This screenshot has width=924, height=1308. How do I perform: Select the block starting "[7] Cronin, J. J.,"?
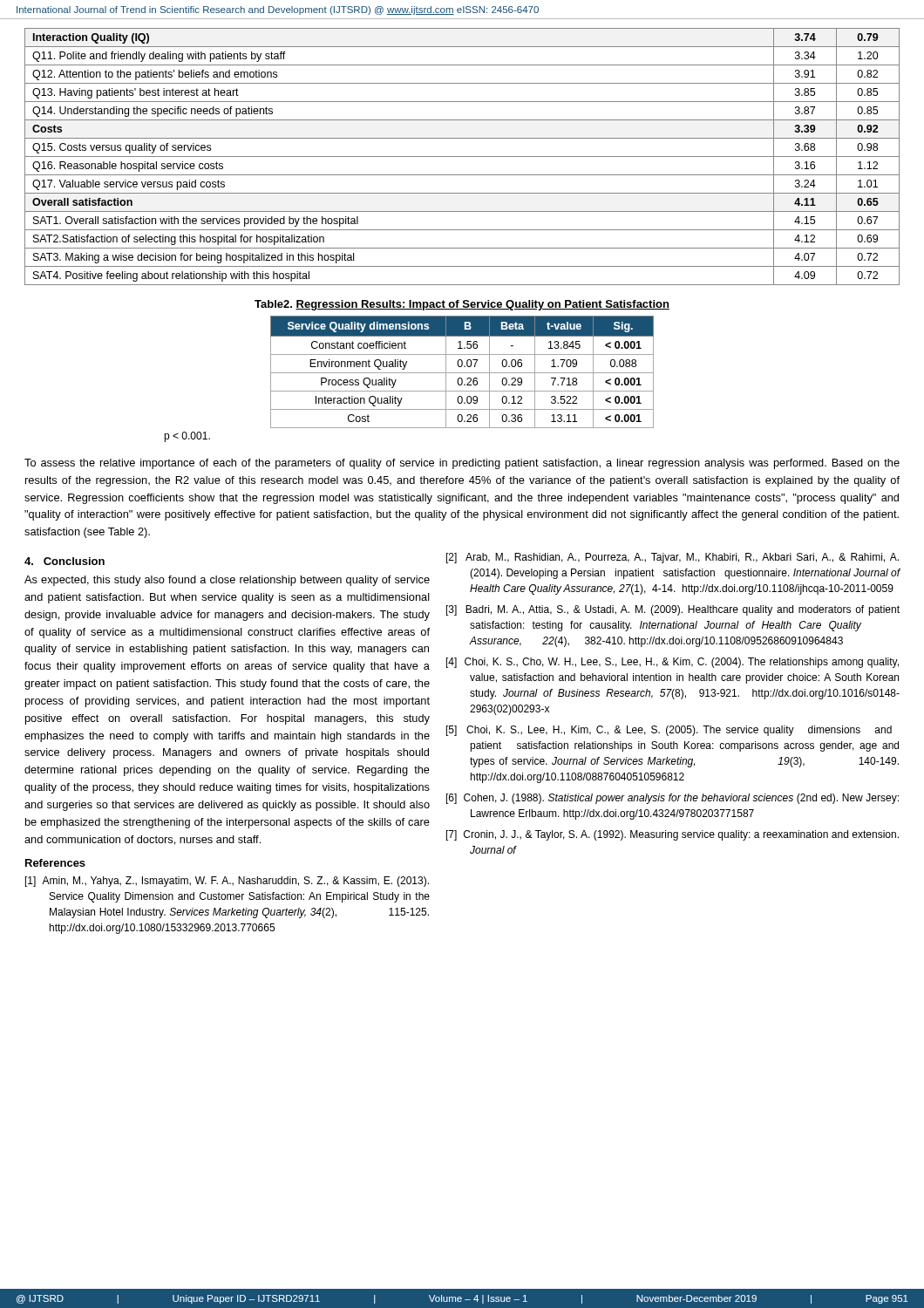[673, 842]
